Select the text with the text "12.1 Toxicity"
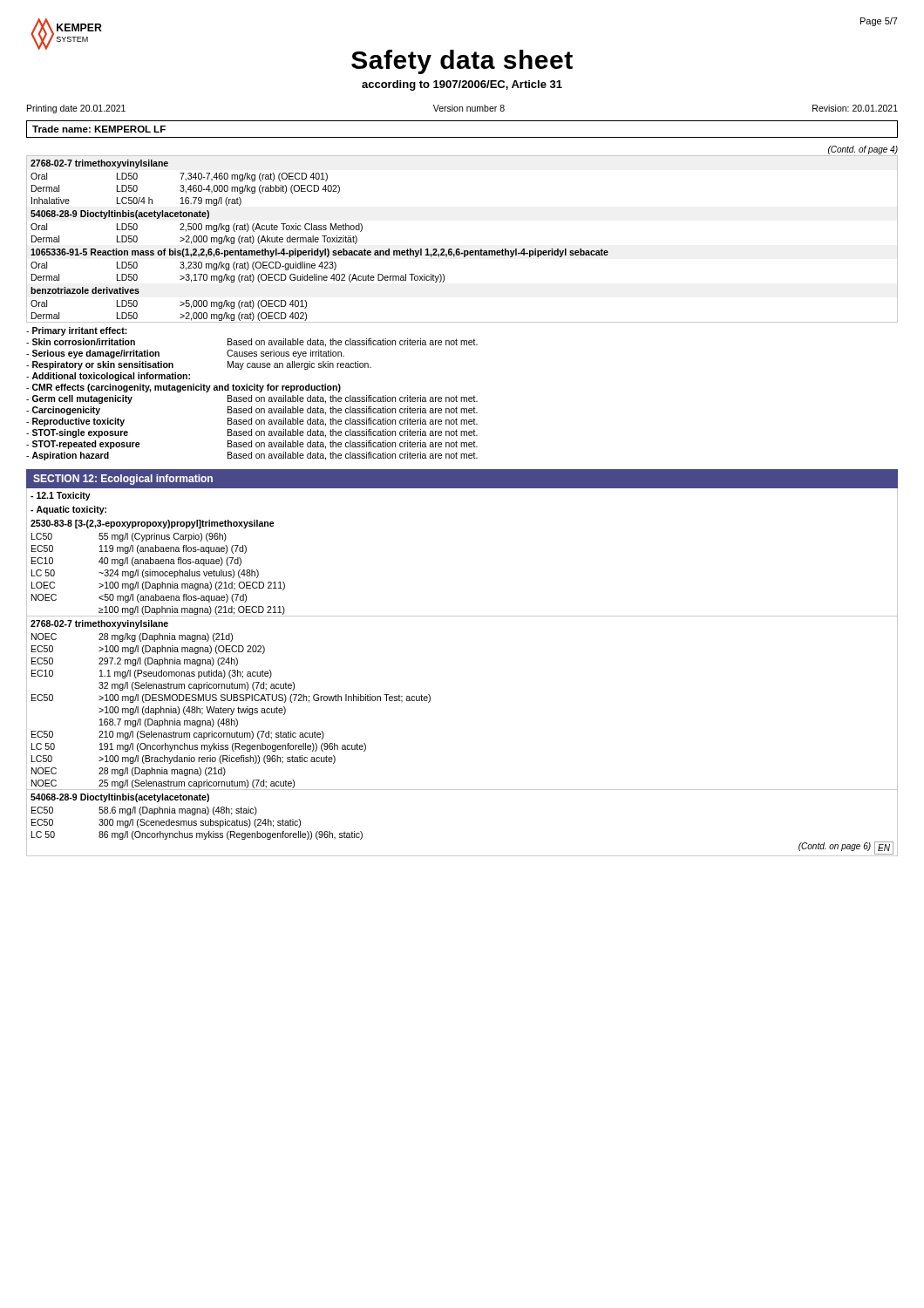The image size is (924, 1308). 60,495
